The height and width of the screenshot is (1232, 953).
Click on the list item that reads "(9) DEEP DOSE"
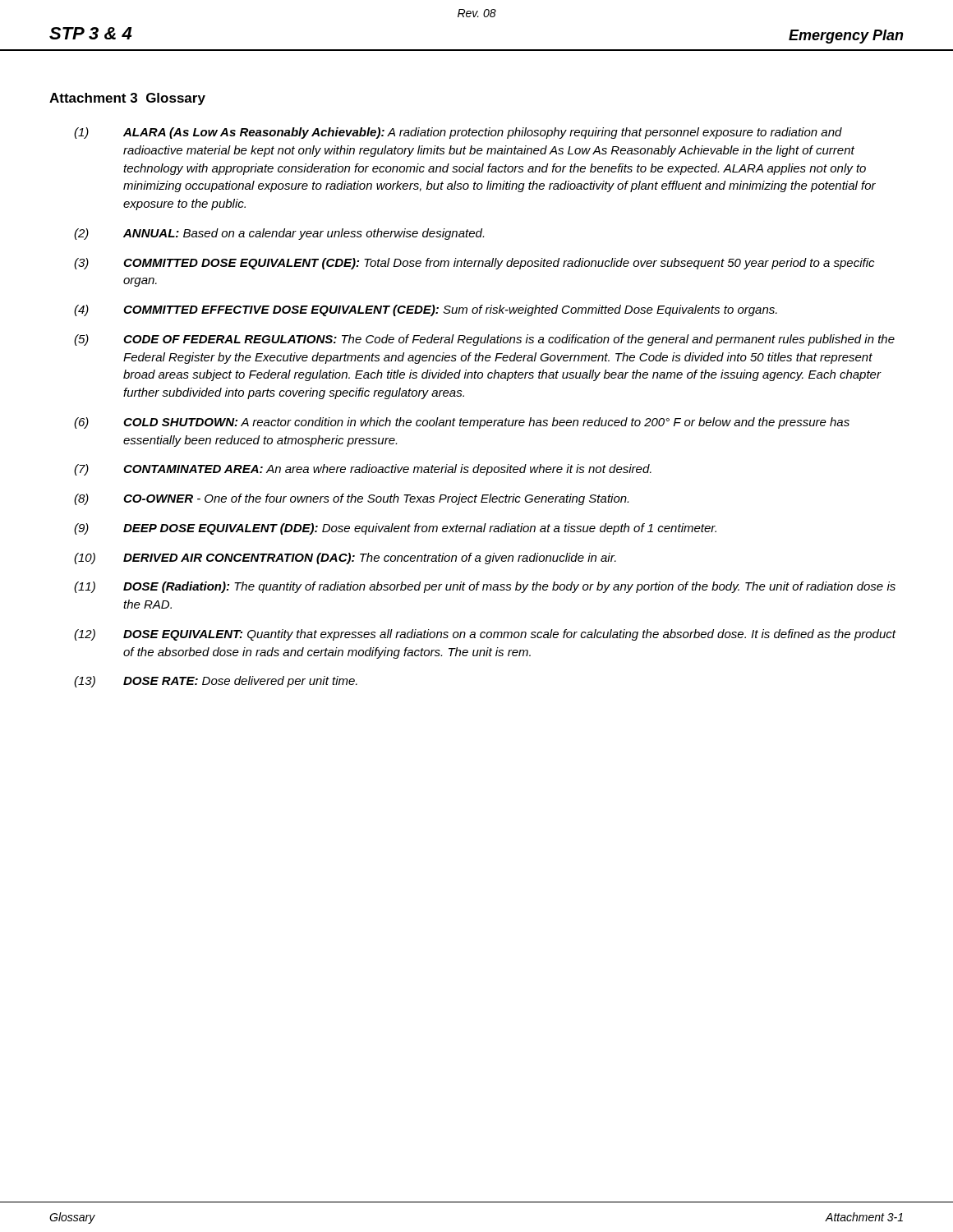tap(476, 528)
